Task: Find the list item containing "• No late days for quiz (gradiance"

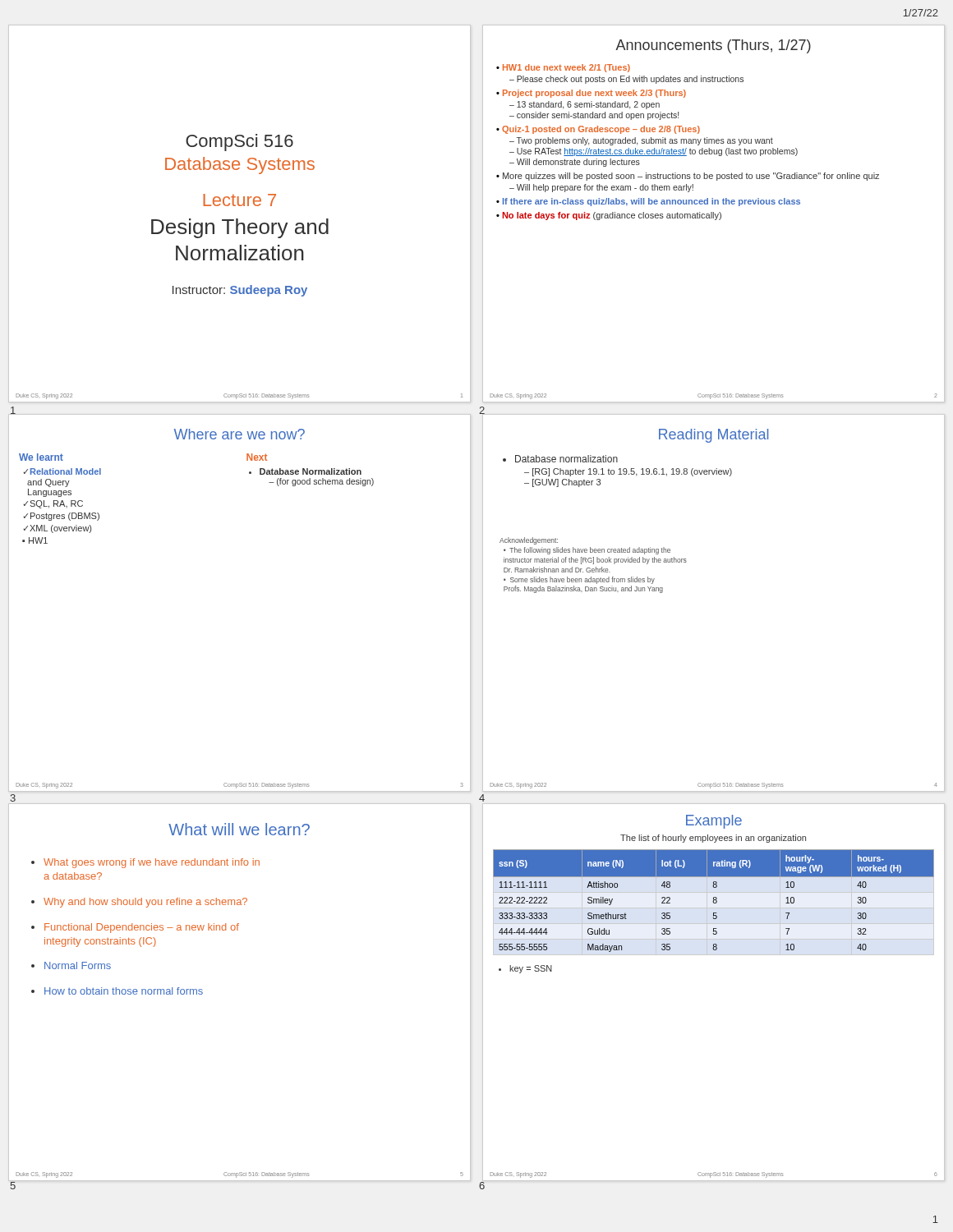Action: [x=609, y=215]
